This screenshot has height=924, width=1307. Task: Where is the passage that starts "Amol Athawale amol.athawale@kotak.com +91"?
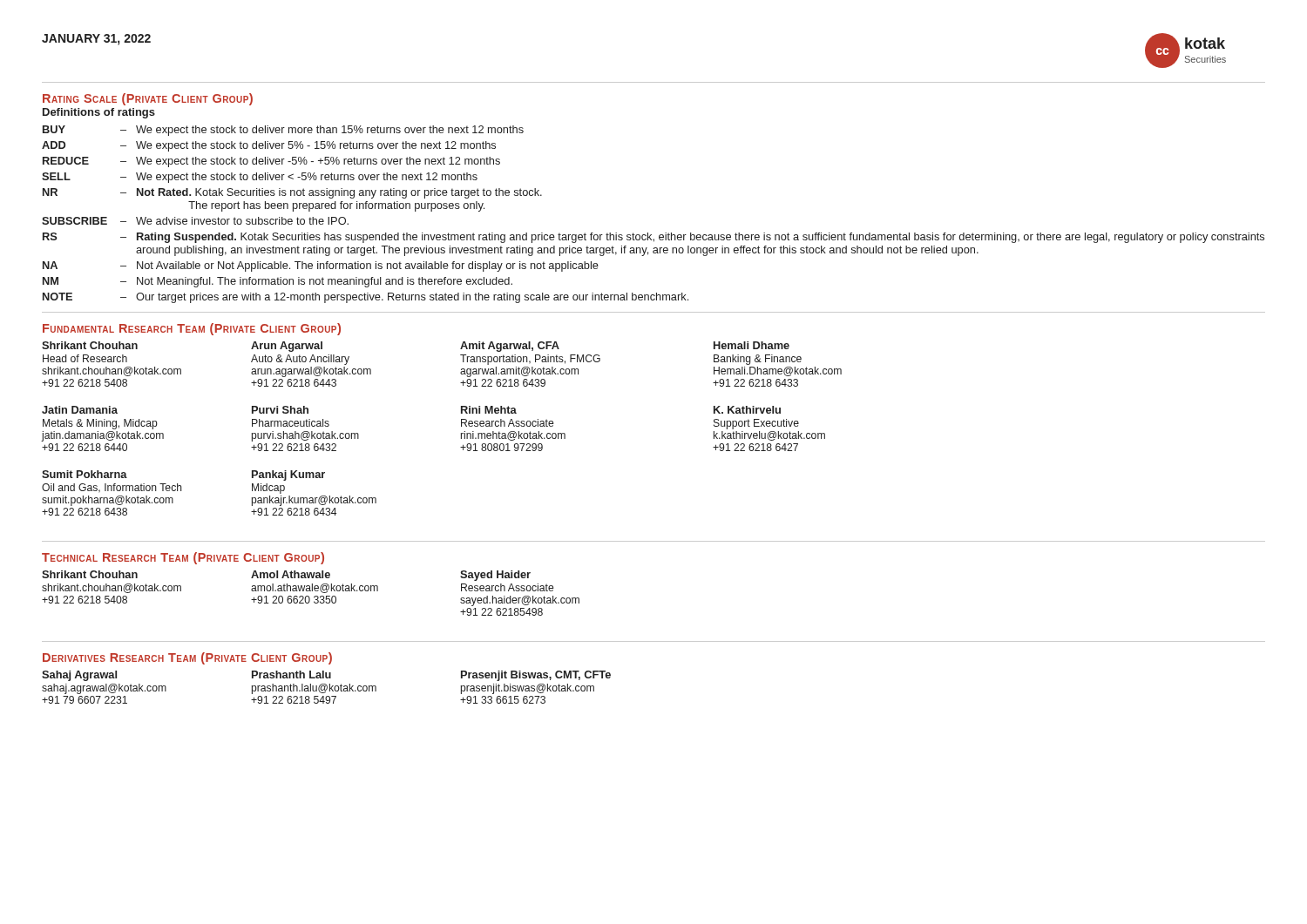pos(347,587)
